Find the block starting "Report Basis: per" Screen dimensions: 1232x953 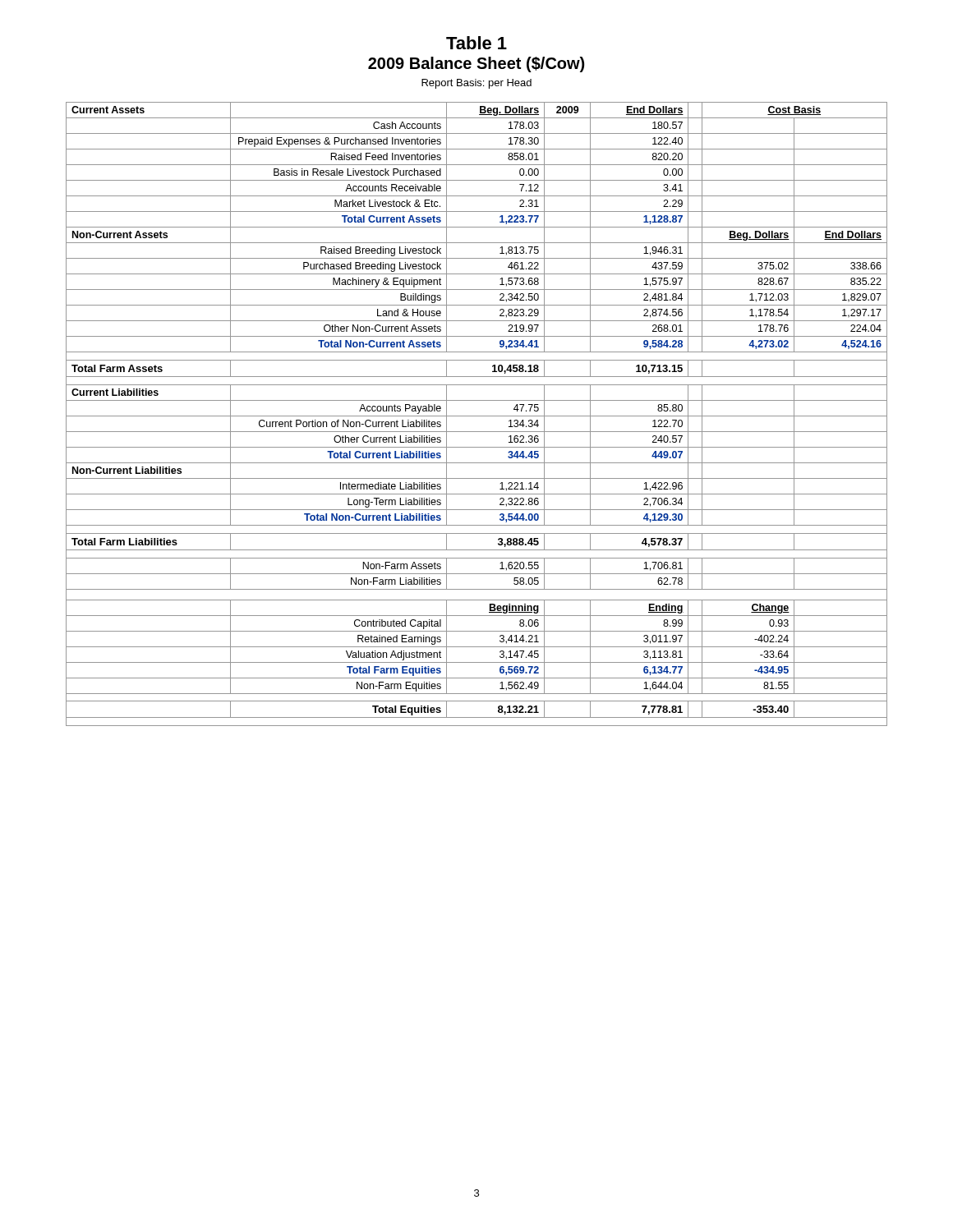click(476, 83)
